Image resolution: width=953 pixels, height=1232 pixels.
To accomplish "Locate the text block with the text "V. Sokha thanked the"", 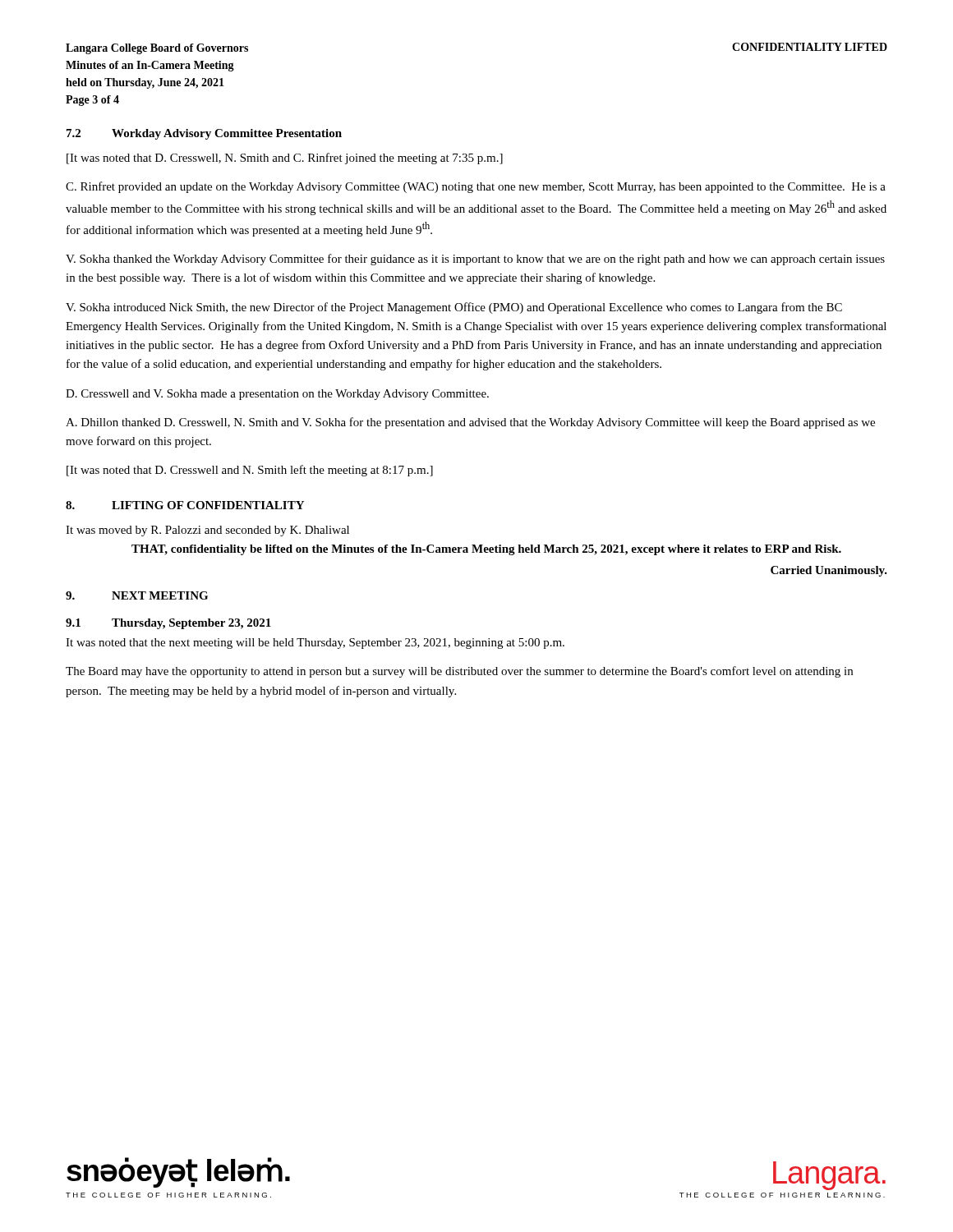I will point(475,268).
